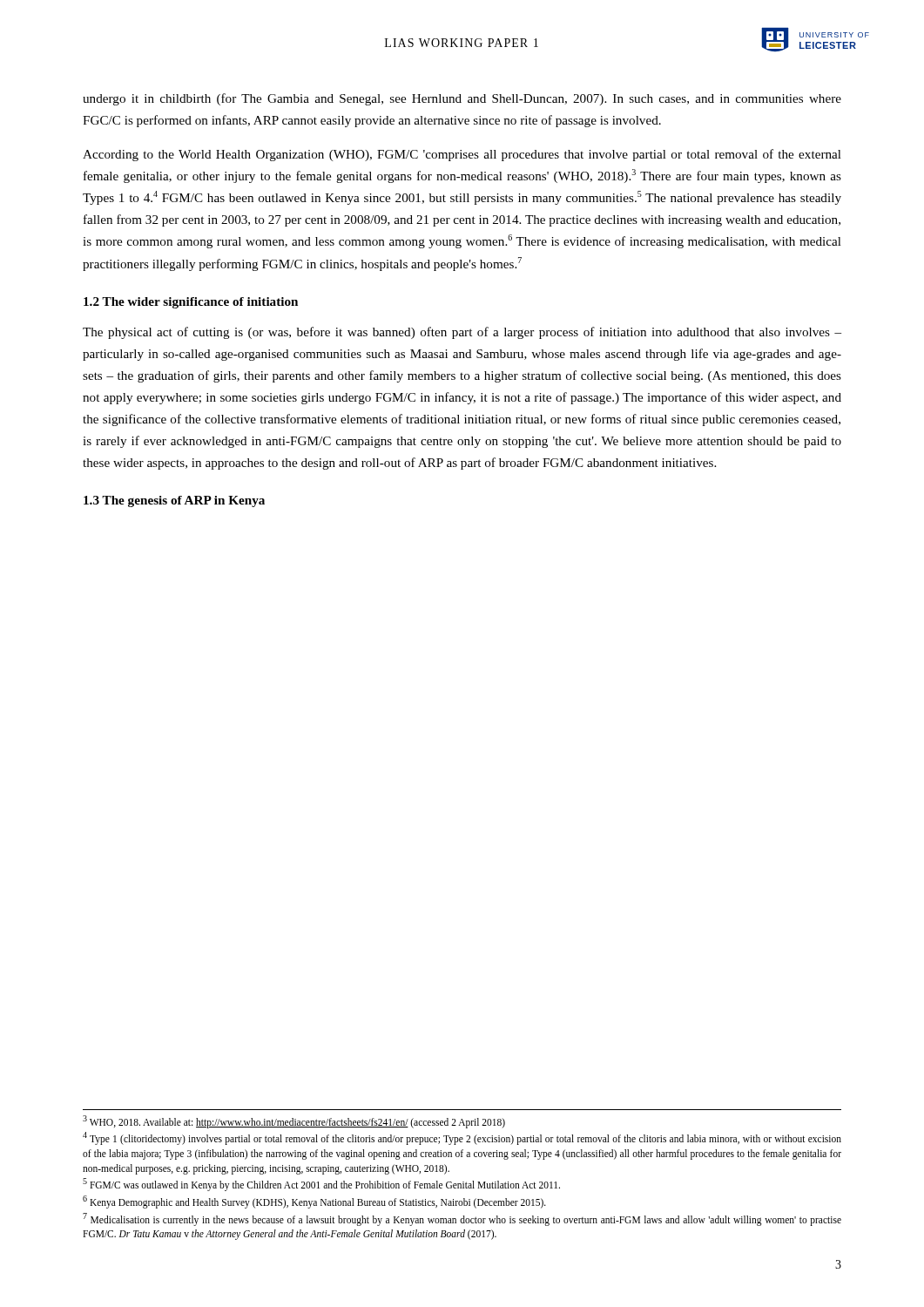
Task: Find the block on this page that starts "The physical act of cutting"
Action: (462, 397)
